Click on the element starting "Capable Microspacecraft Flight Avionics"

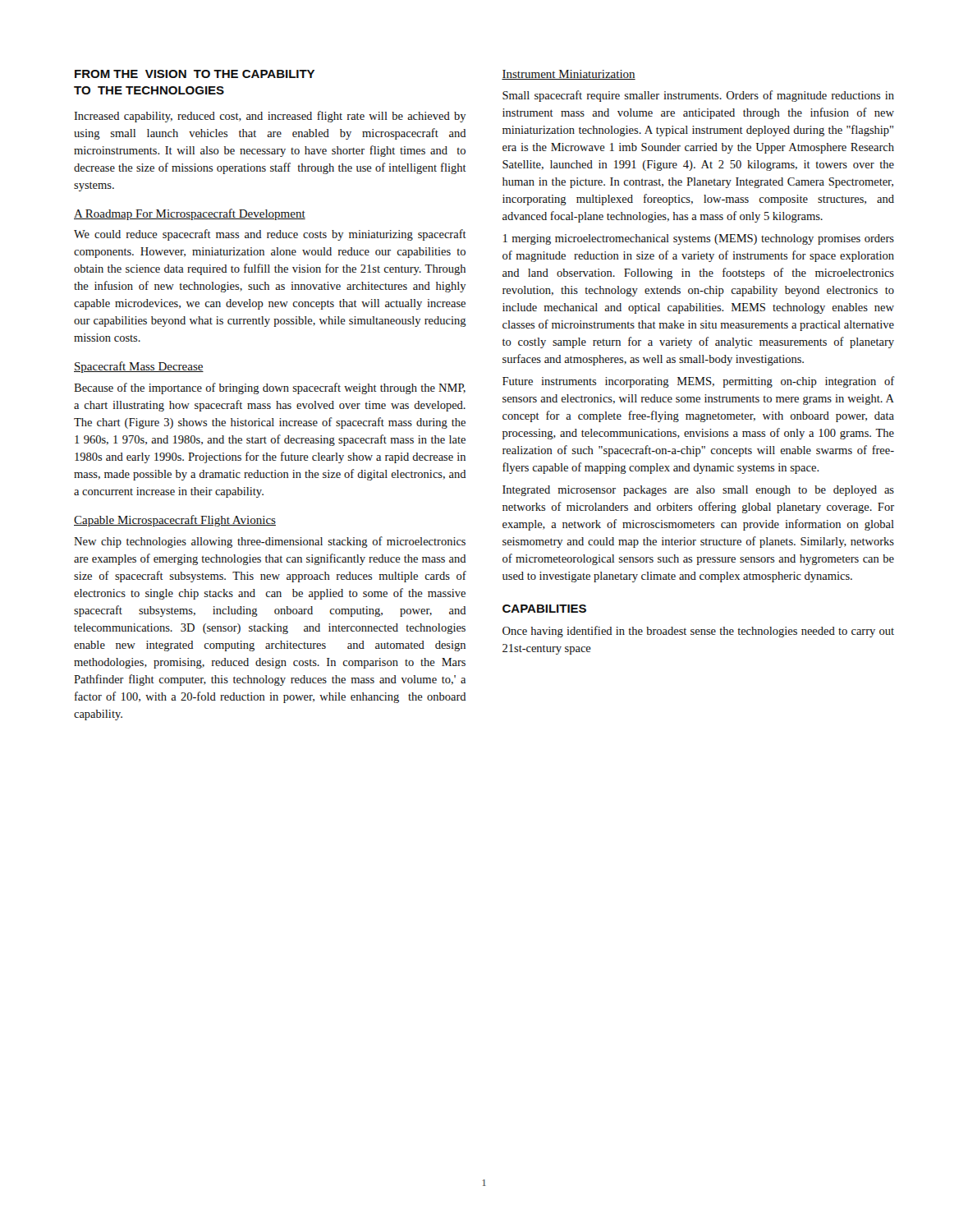click(175, 520)
